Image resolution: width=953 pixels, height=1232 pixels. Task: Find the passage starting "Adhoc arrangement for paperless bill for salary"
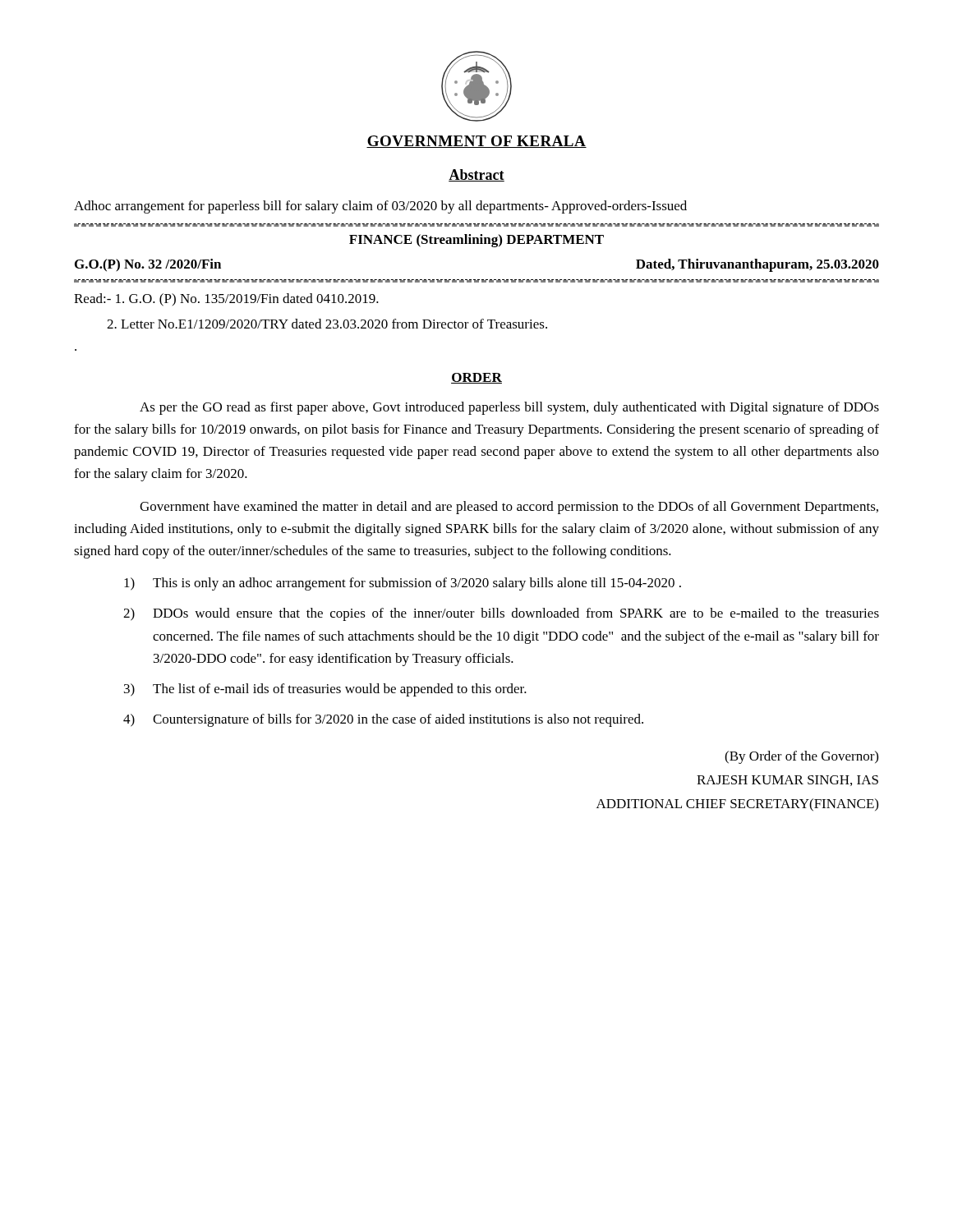381,206
